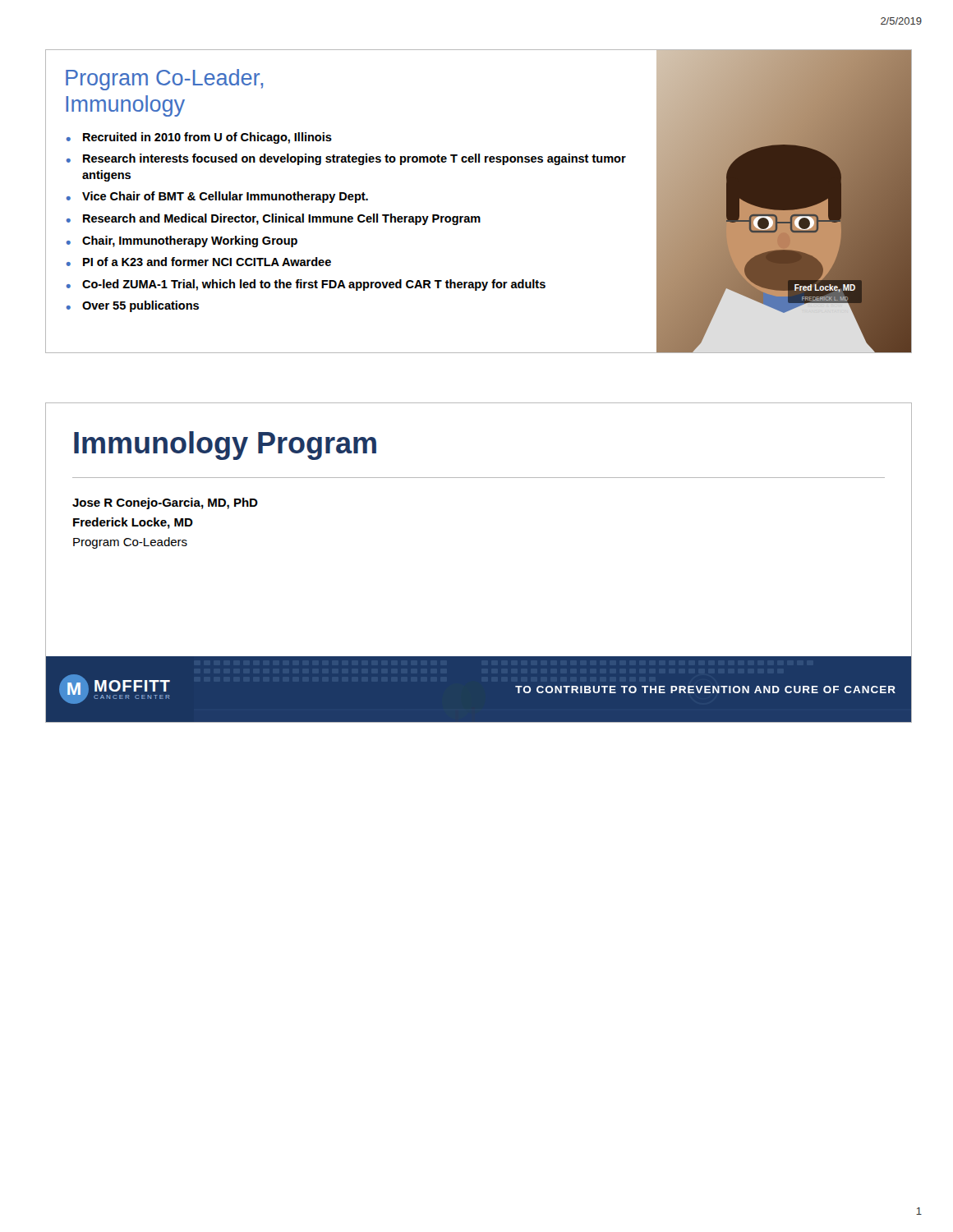Click on the list item that says "PI of a K23 and former NCI CCITLA"

[207, 262]
